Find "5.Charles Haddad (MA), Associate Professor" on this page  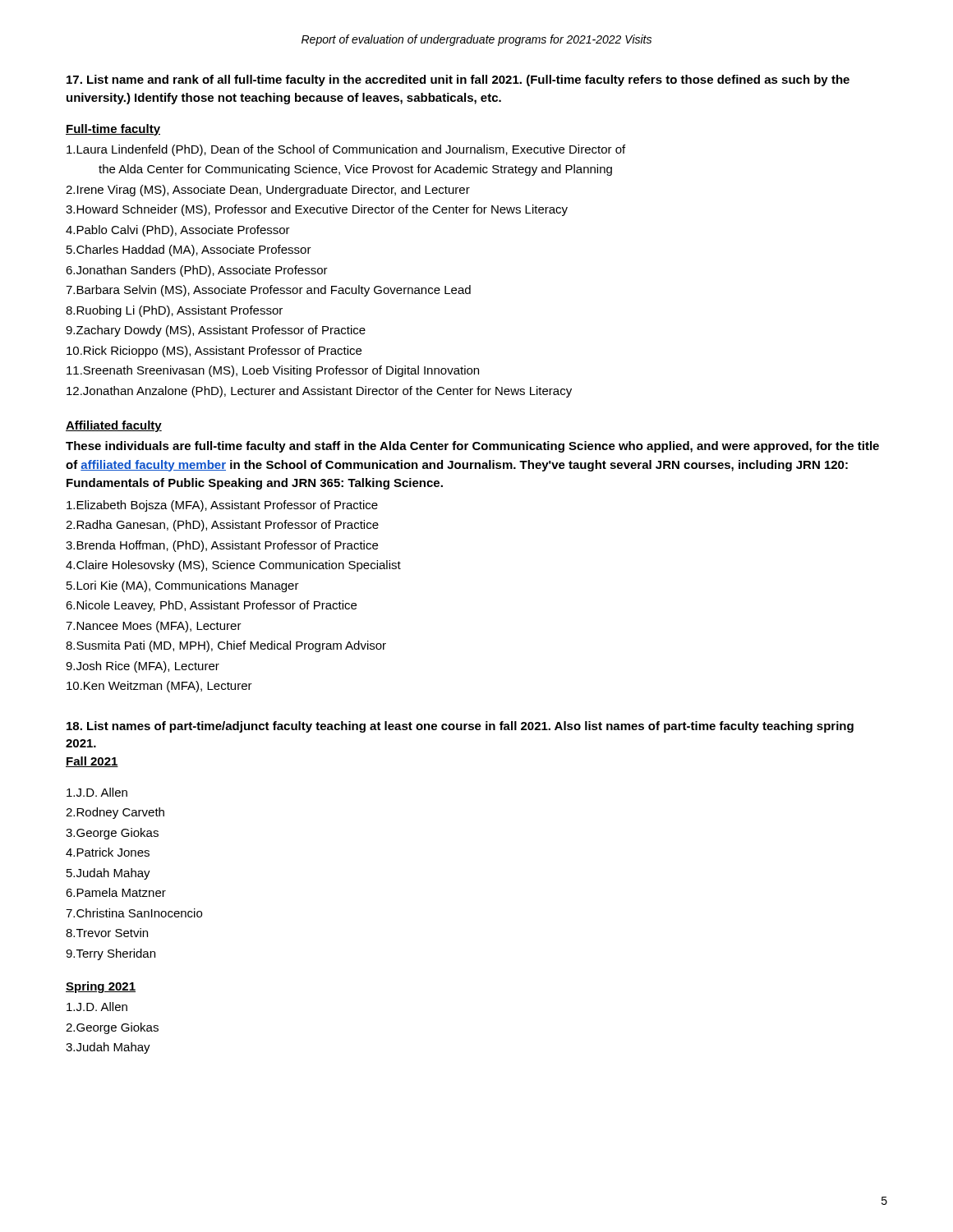[x=188, y=249]
